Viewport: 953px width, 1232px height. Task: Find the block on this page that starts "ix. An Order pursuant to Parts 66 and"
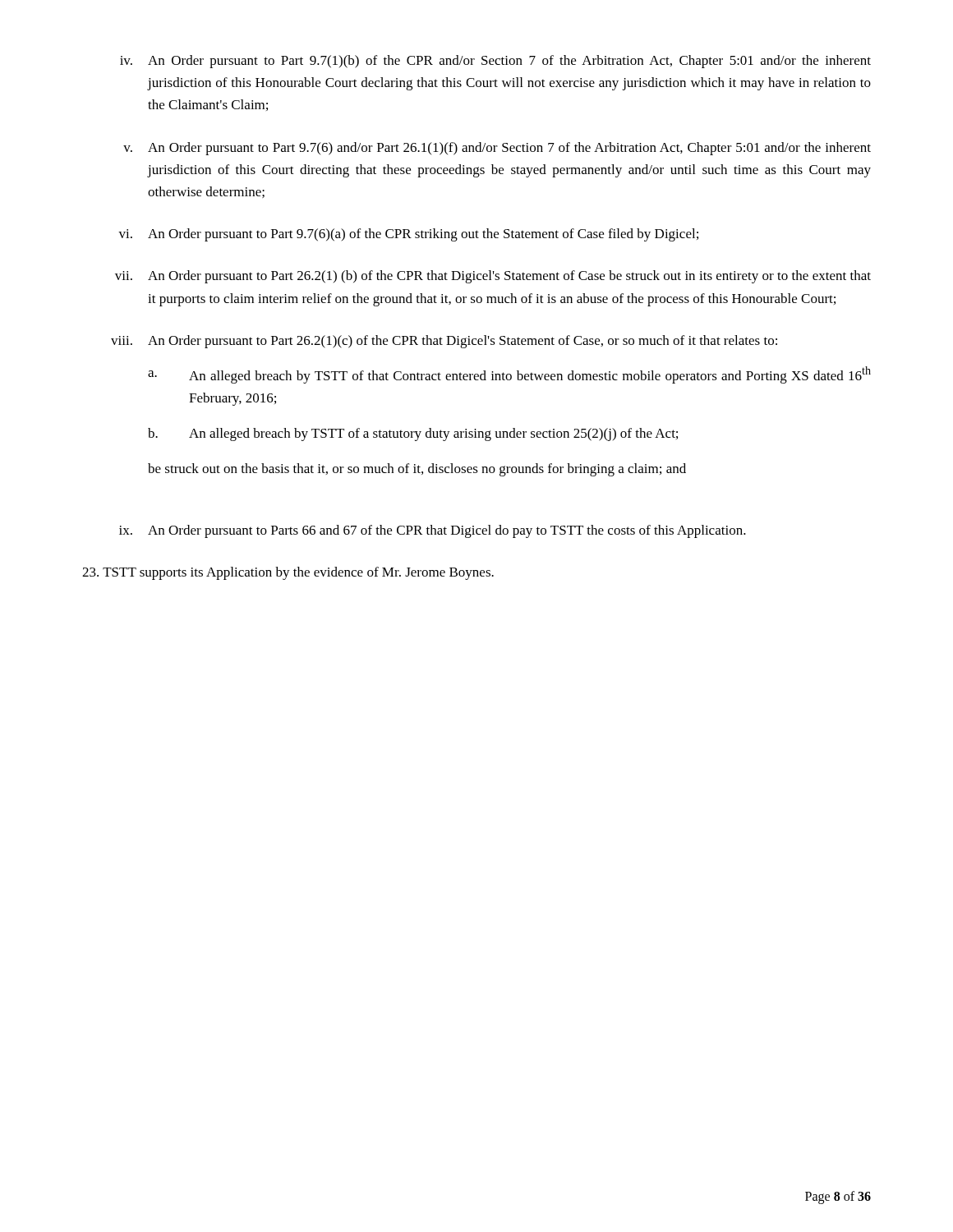click(x=476, y=530)
